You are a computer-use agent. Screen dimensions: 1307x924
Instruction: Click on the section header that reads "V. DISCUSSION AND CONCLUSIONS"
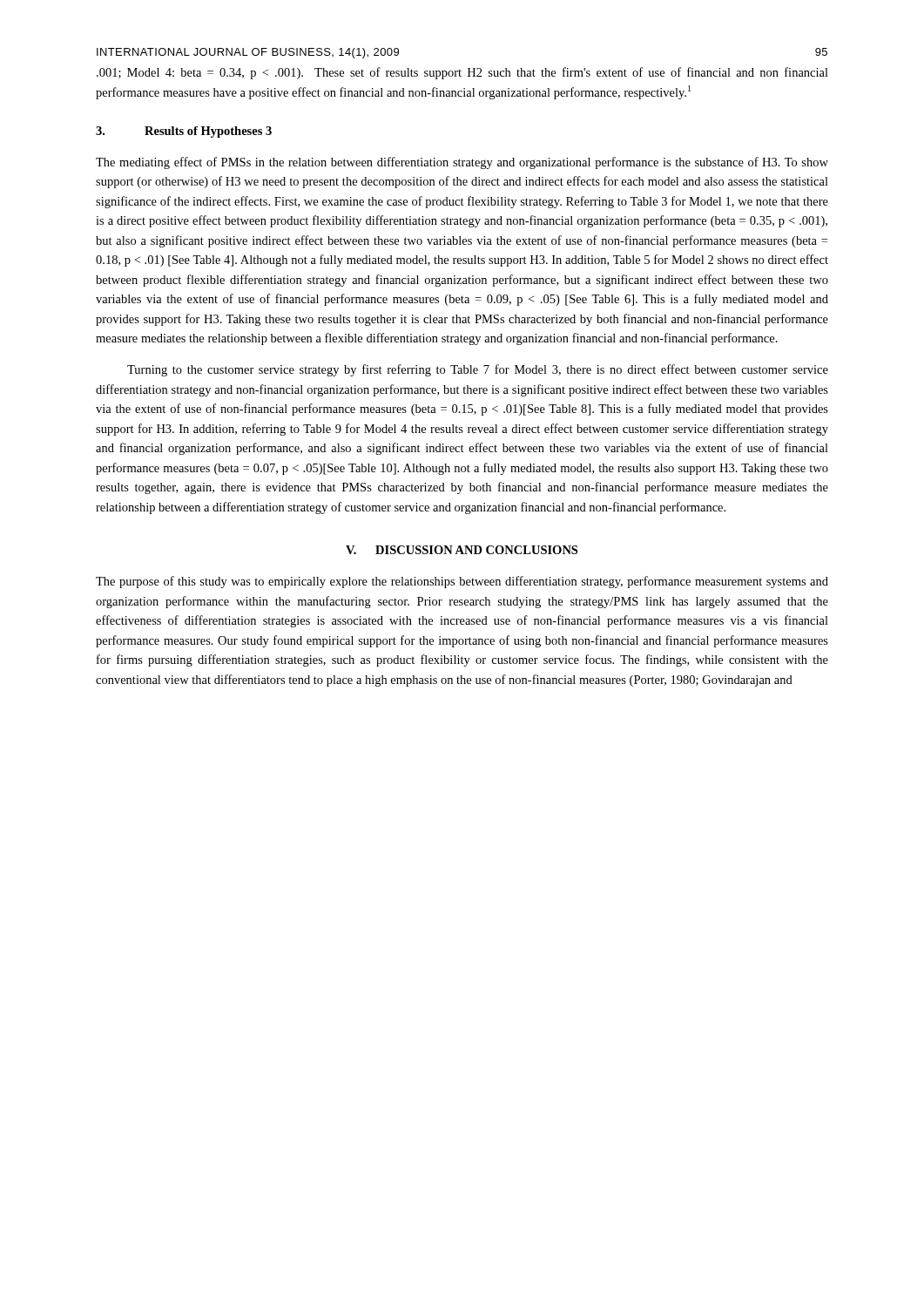pos(462,550)
